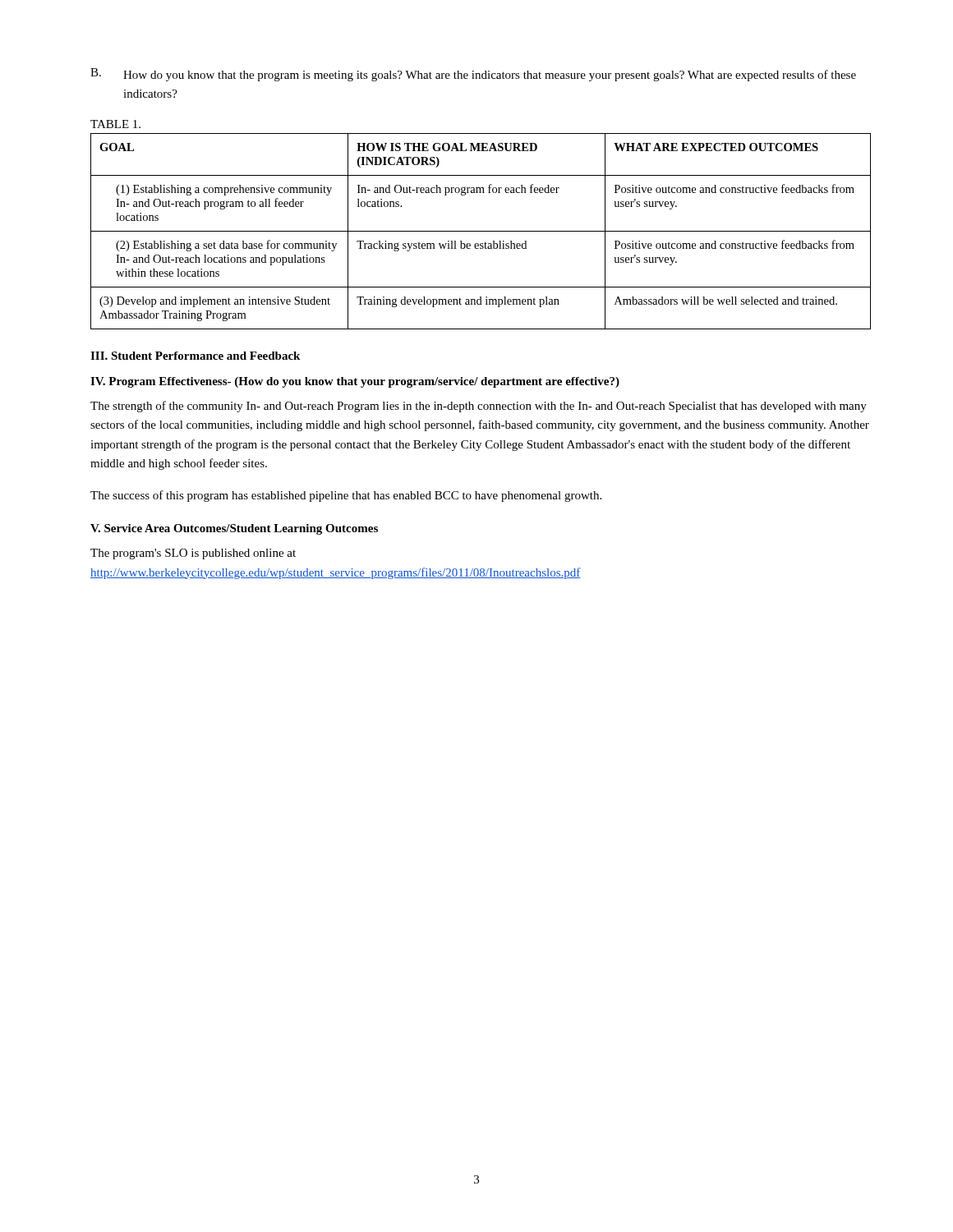Click on the text block that says "The success of this program has established"

pos(346,495)
